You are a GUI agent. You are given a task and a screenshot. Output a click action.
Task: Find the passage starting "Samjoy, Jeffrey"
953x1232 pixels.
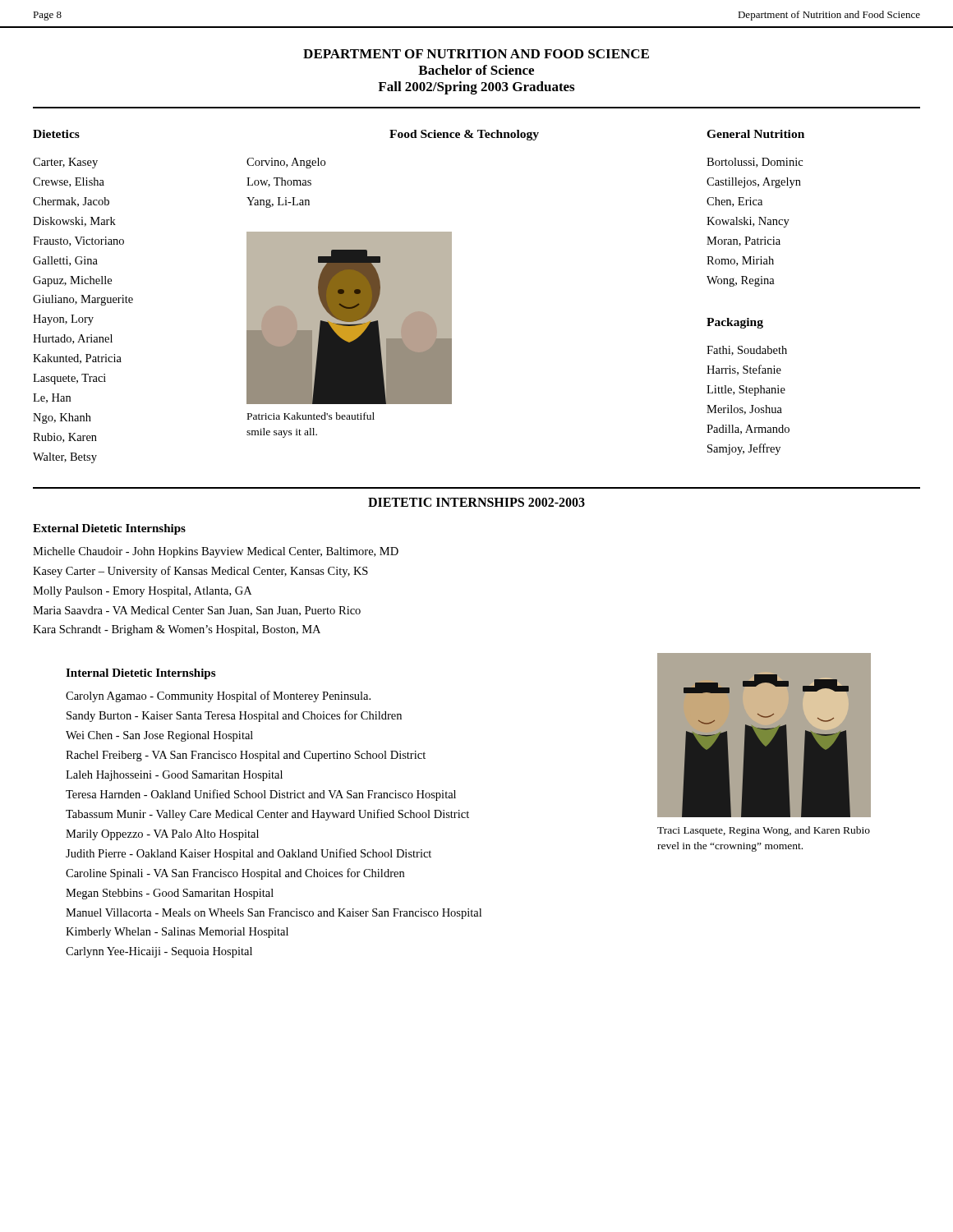[x=744, y=449]
